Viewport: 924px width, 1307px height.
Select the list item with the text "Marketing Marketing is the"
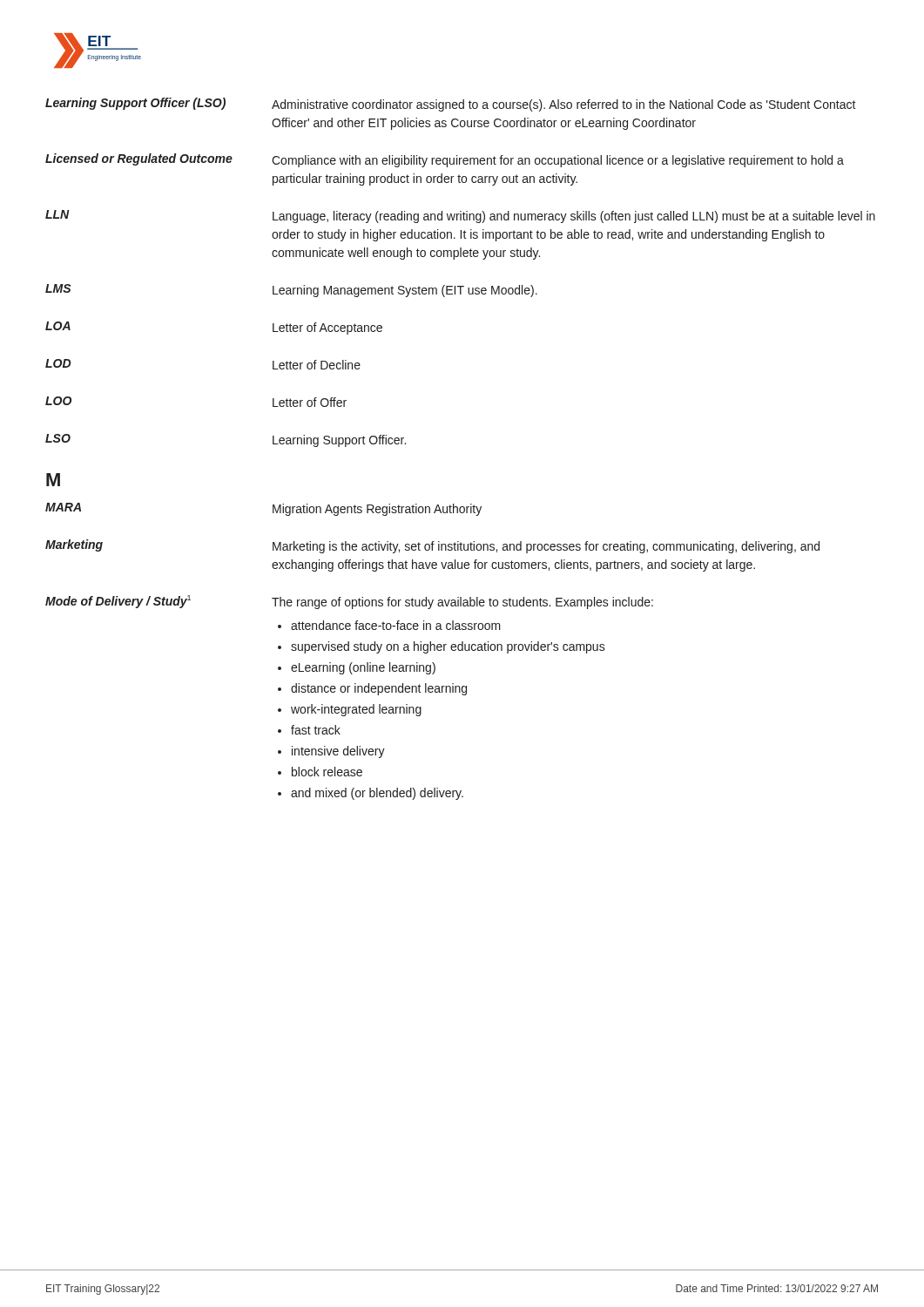462,556
